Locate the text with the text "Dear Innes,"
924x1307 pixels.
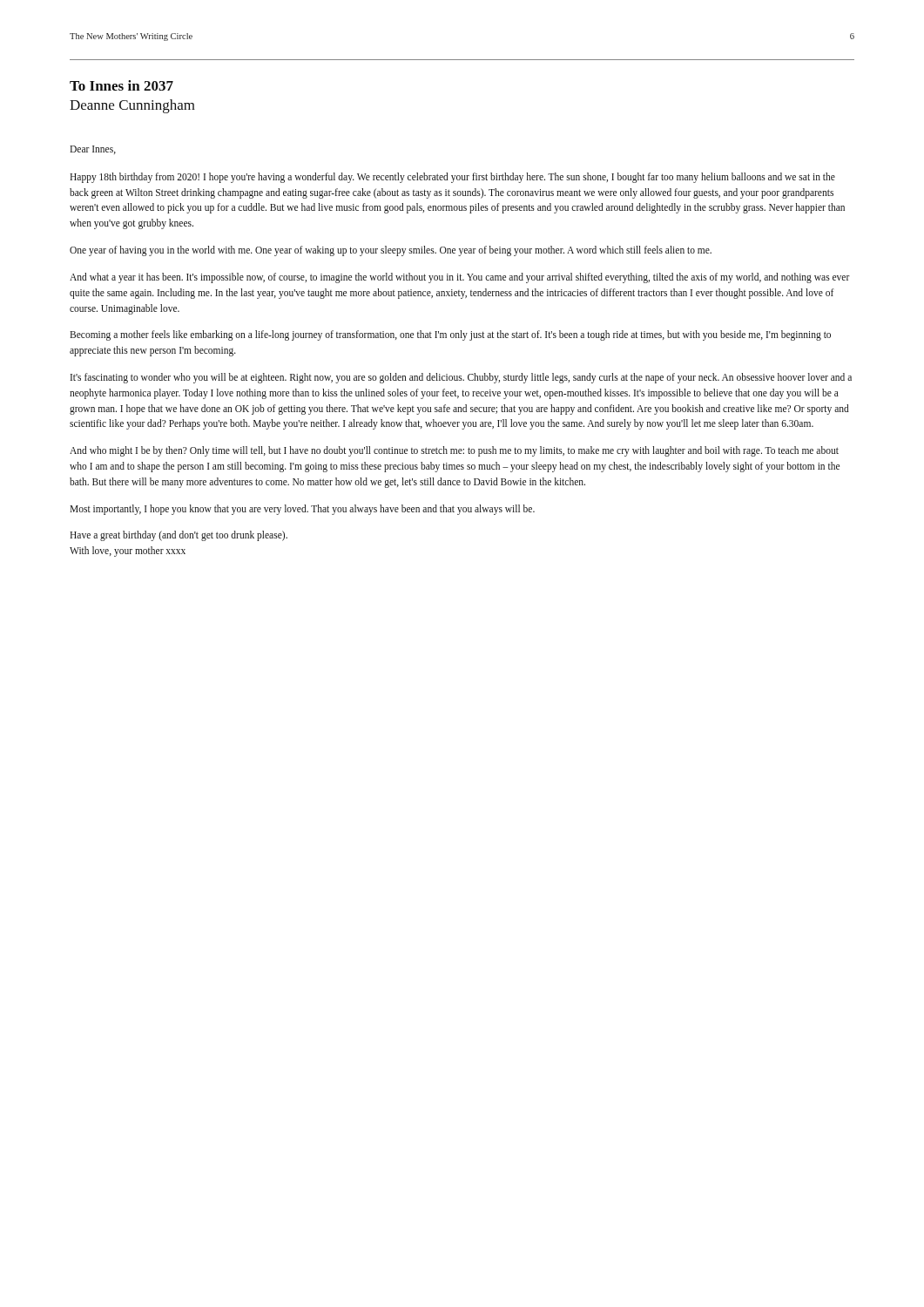point(93,149)
